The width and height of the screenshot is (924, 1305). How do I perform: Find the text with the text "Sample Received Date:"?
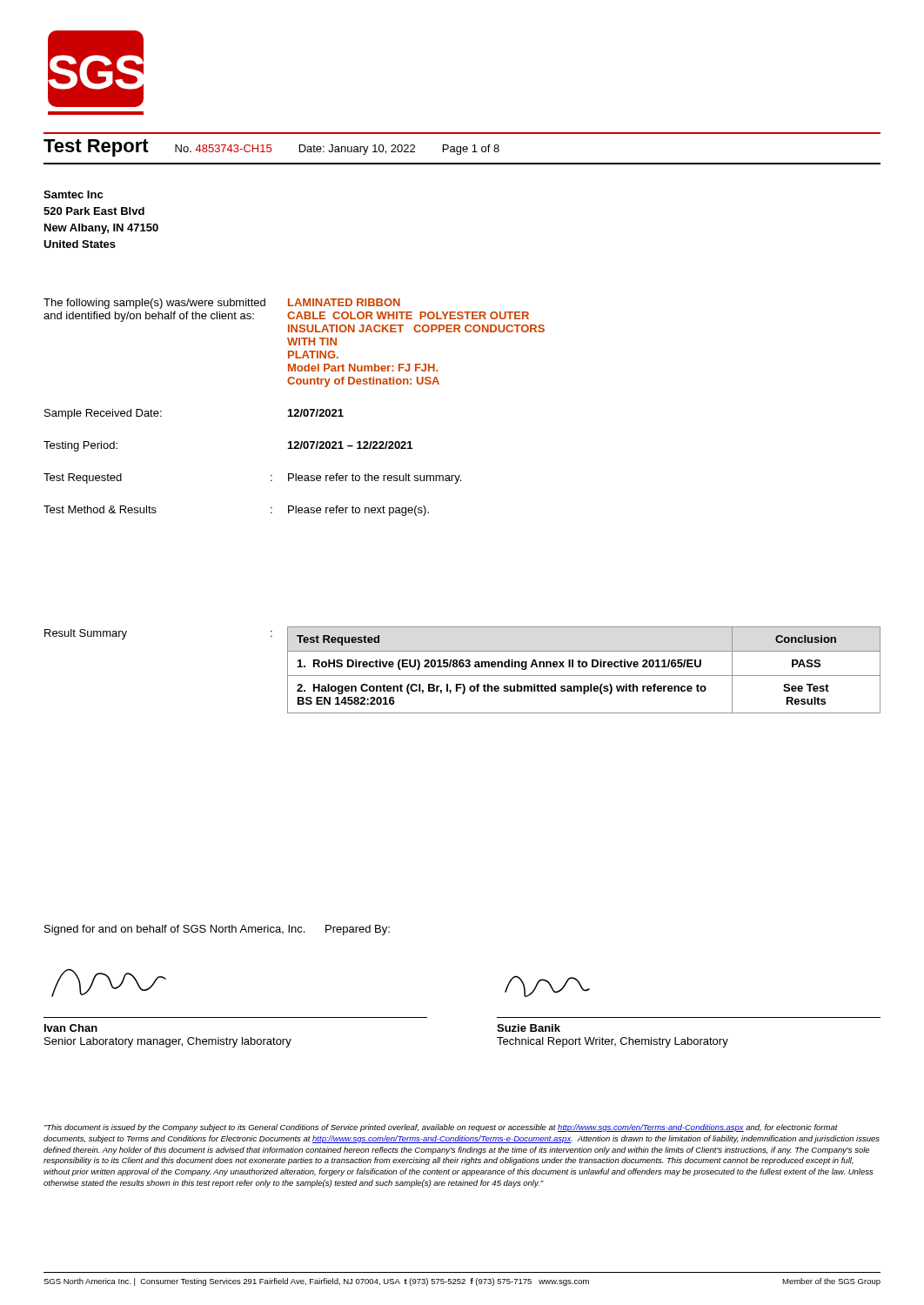(x=103, y=413)
